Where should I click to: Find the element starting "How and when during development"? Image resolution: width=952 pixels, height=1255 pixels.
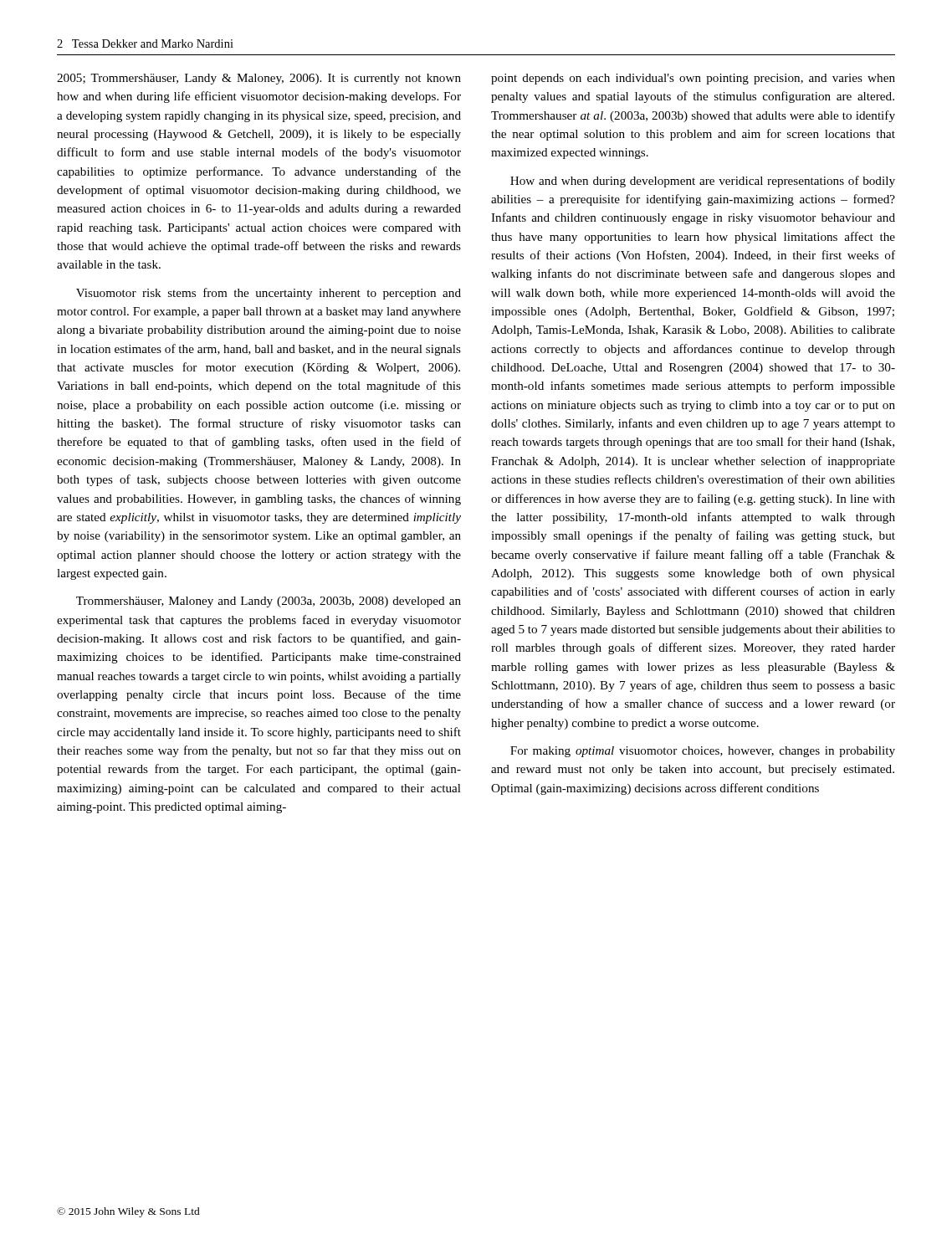[693, 452]
